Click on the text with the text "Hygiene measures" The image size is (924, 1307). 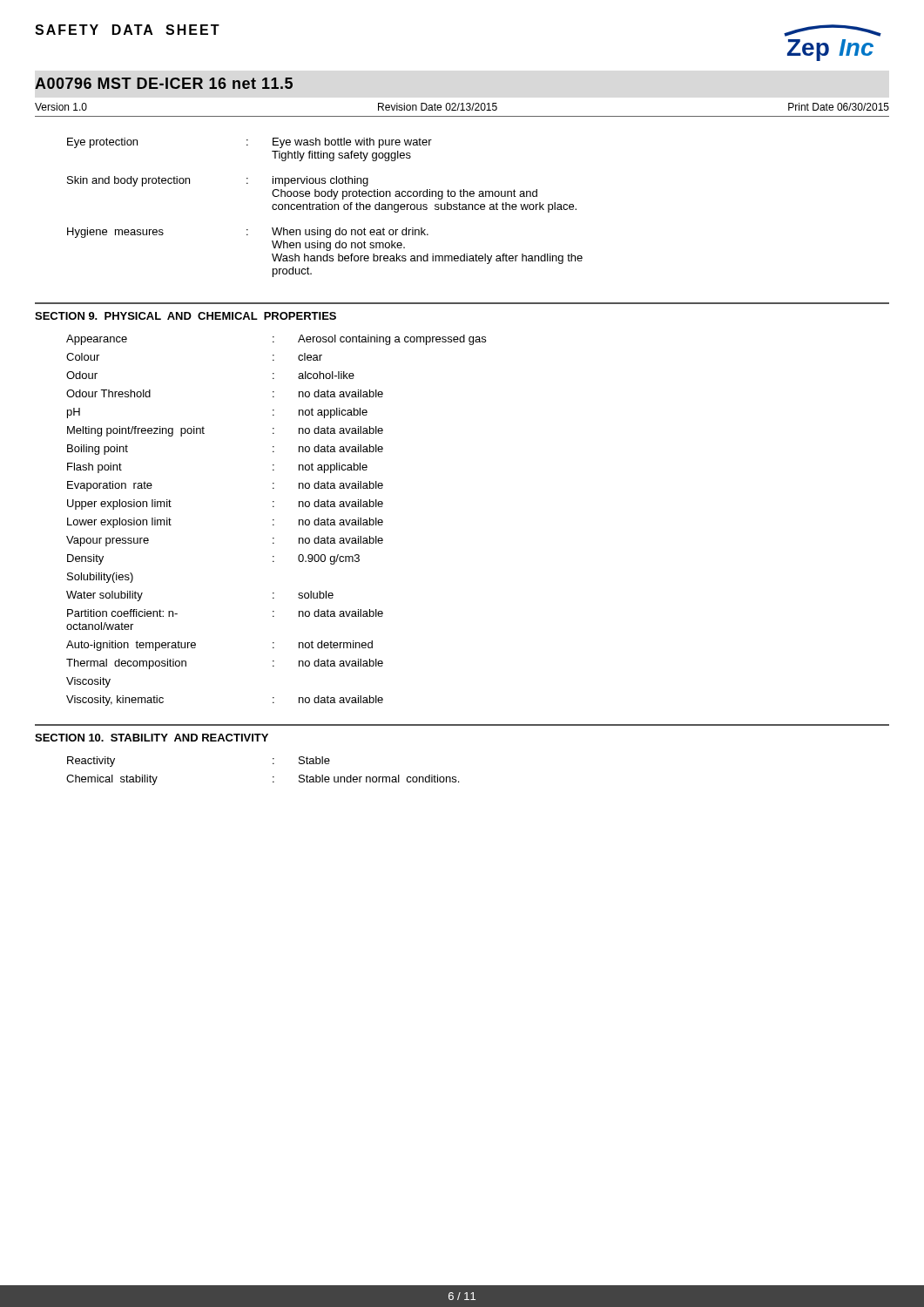(115, 231)
